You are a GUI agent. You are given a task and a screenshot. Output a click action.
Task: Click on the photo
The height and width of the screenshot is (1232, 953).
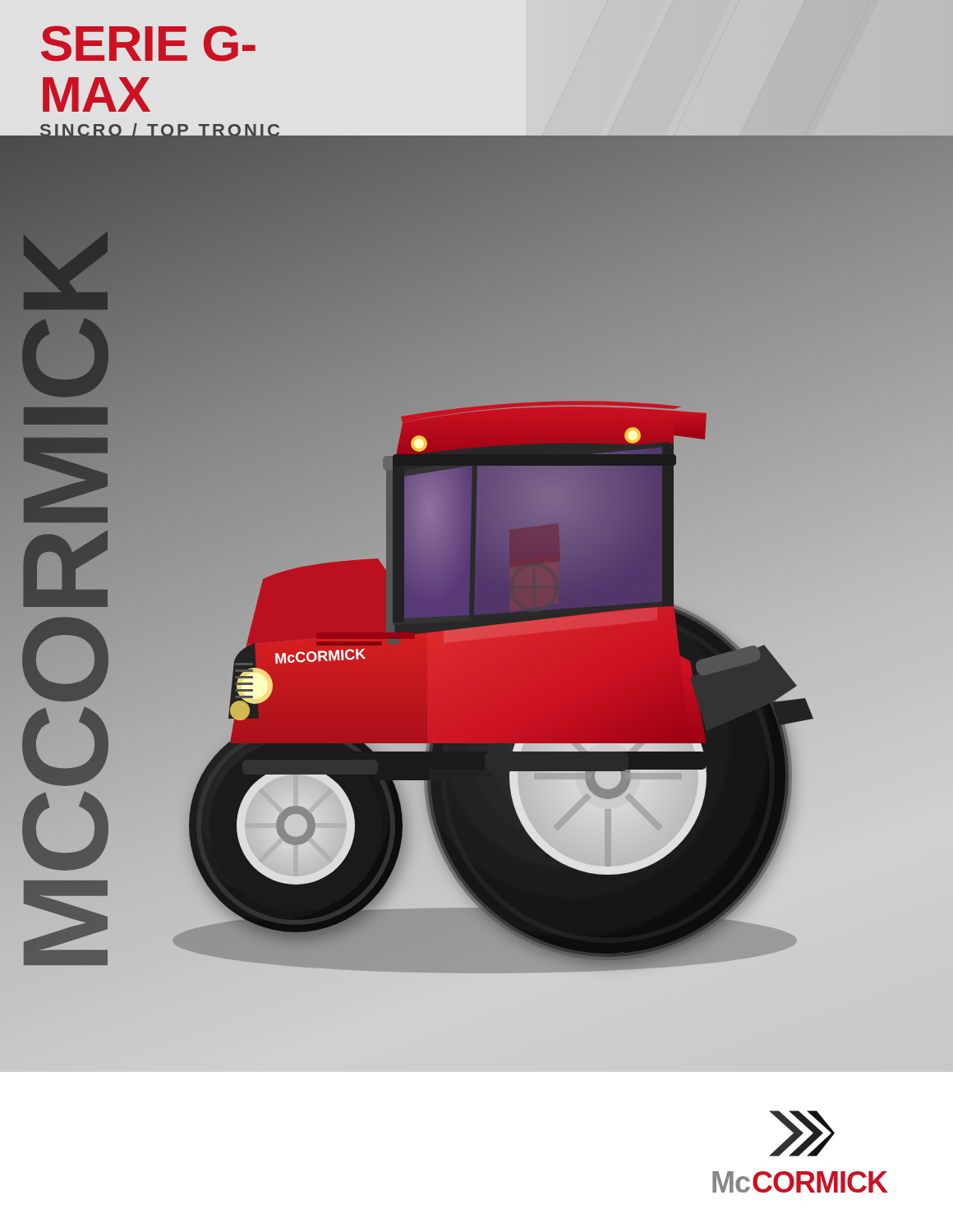tap(476, 604)
